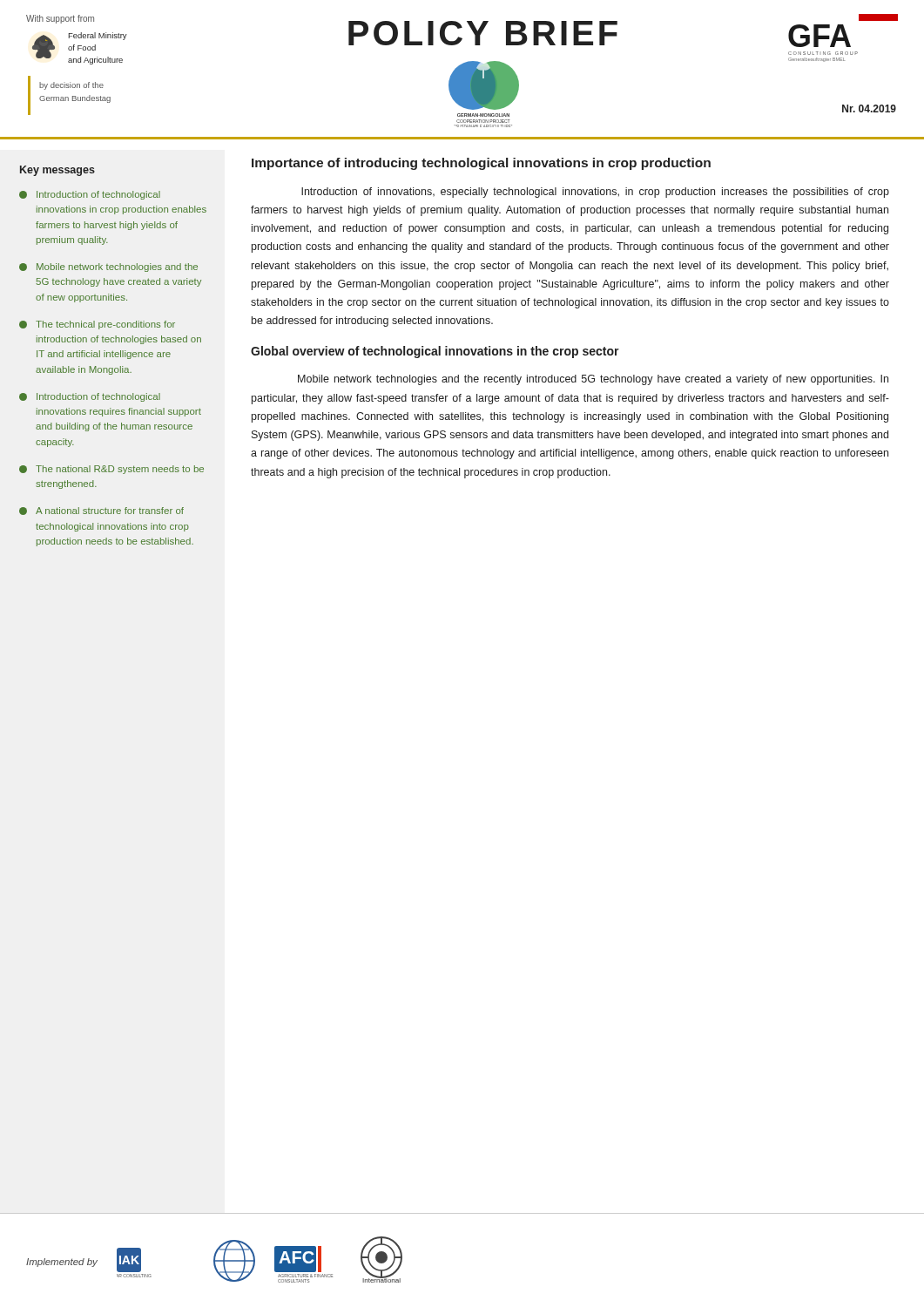The width and height of the screenshot is (924, 1307).
Task: Locate the text starting "Introduction of technological innovations in crop"
Action: (x=114, y=217)
